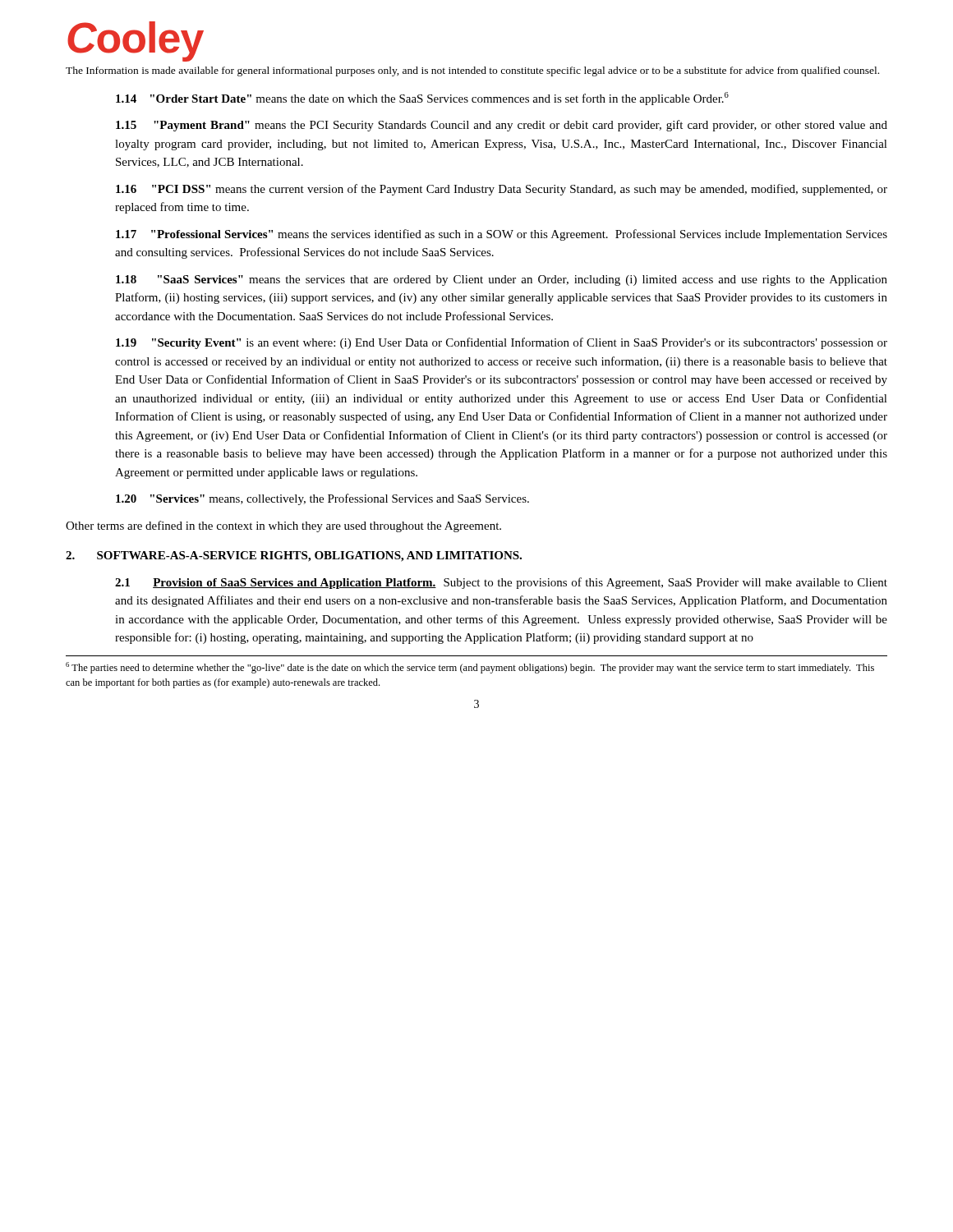953x1232 pixels.
Task: Select the footnote with the text "6 The parties"
Action: (x=470, y=674)
